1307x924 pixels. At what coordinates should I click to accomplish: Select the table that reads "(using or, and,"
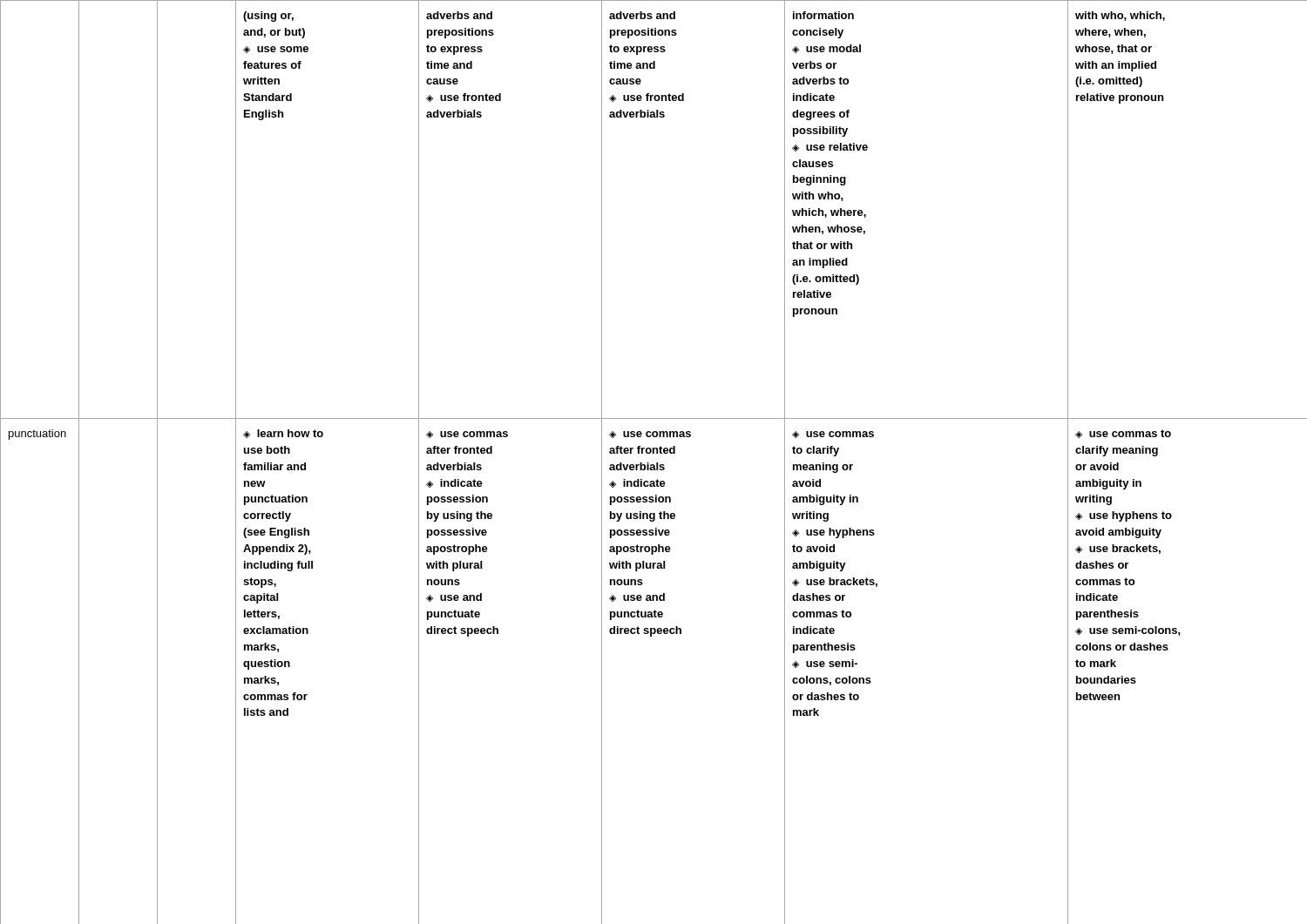pos(654,462)
